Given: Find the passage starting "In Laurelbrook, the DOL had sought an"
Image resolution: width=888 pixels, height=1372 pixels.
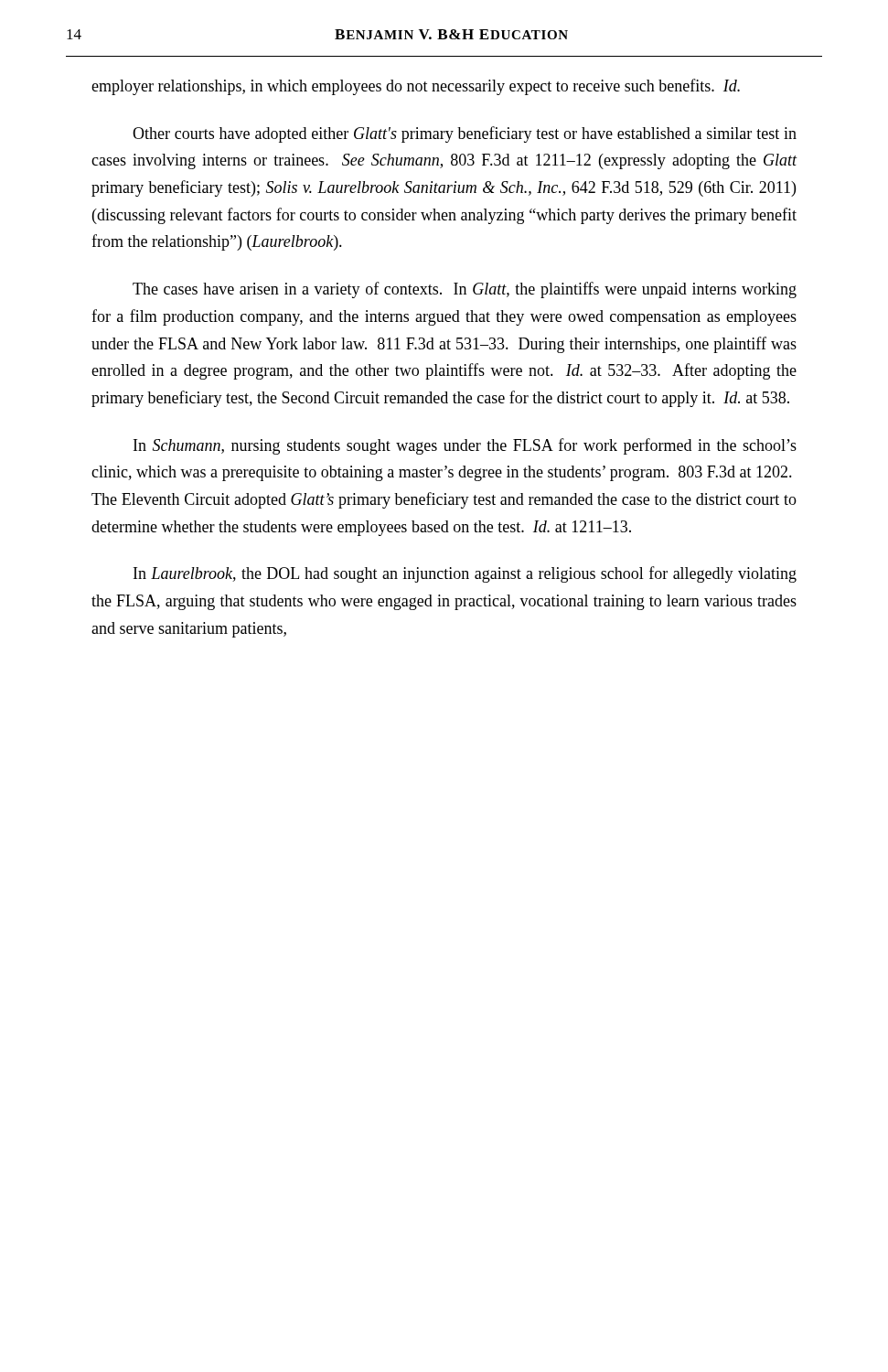Looking at the screenshot, I should click(444, 602).
